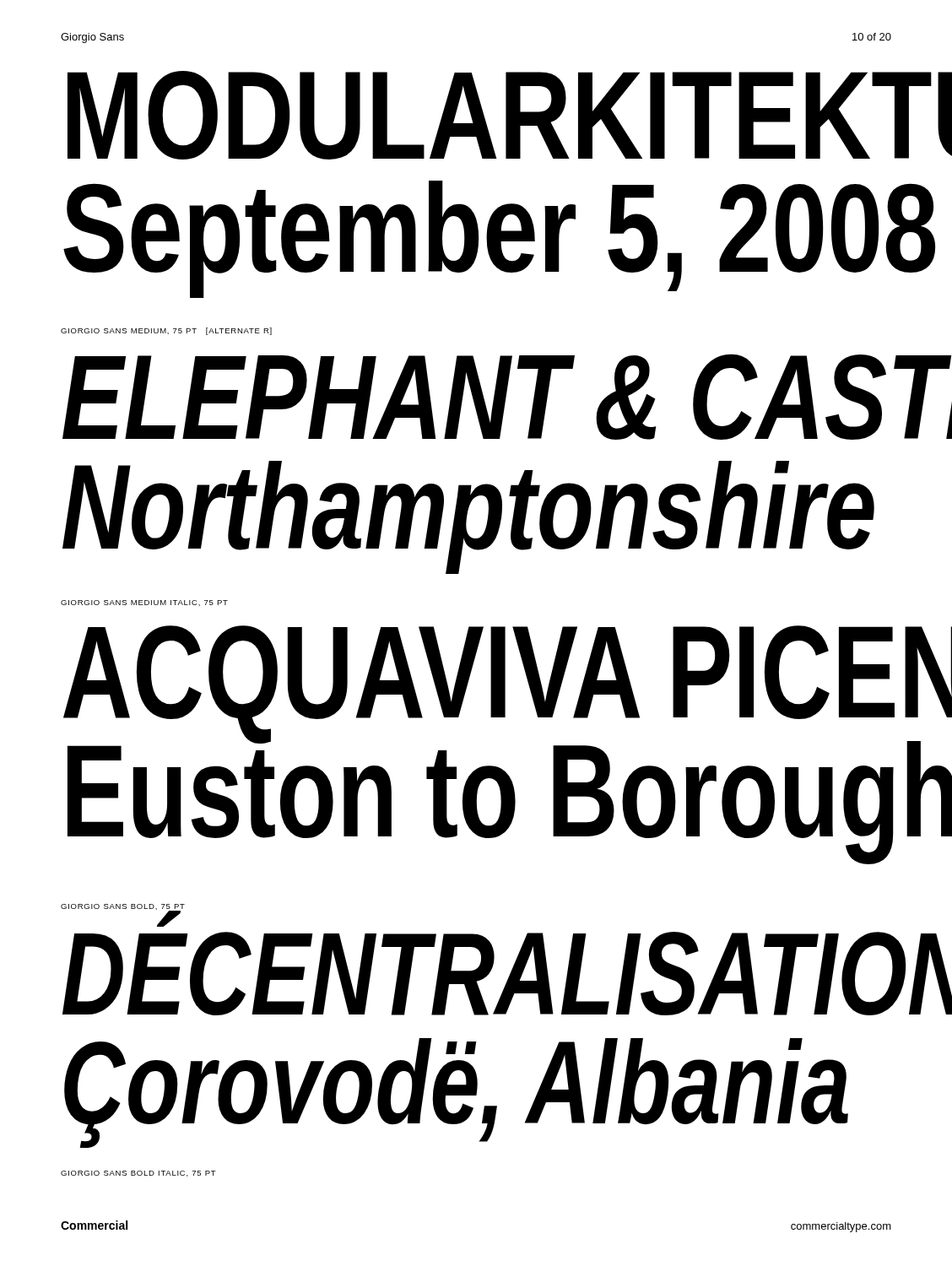Find the title with the text "ACQUAVIVA PICENA Euston to"
Screen dimensions: 1266x952
pyautogui.click(x=476, y=733)
